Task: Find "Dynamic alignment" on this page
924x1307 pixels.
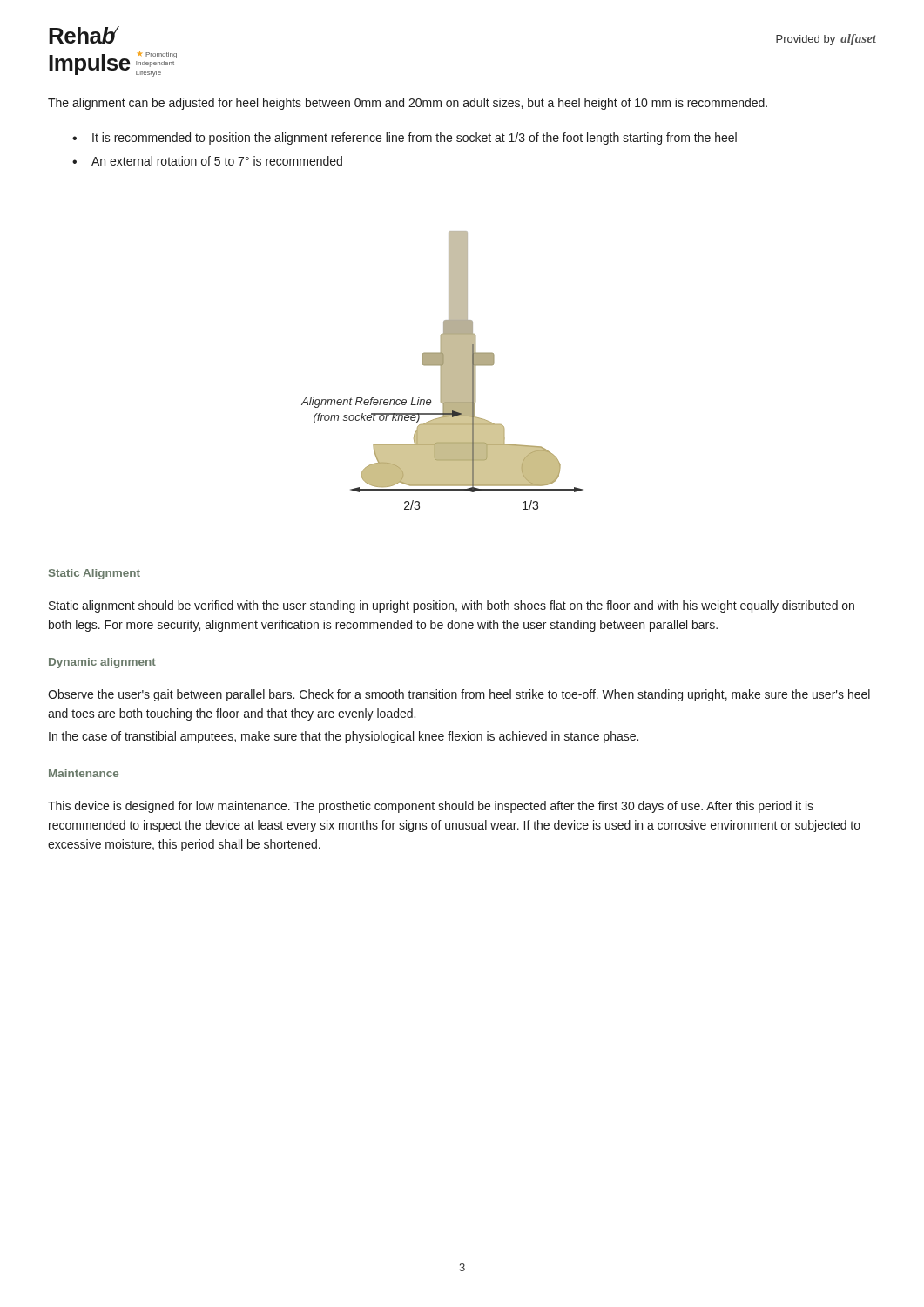Action: [102, 663]
